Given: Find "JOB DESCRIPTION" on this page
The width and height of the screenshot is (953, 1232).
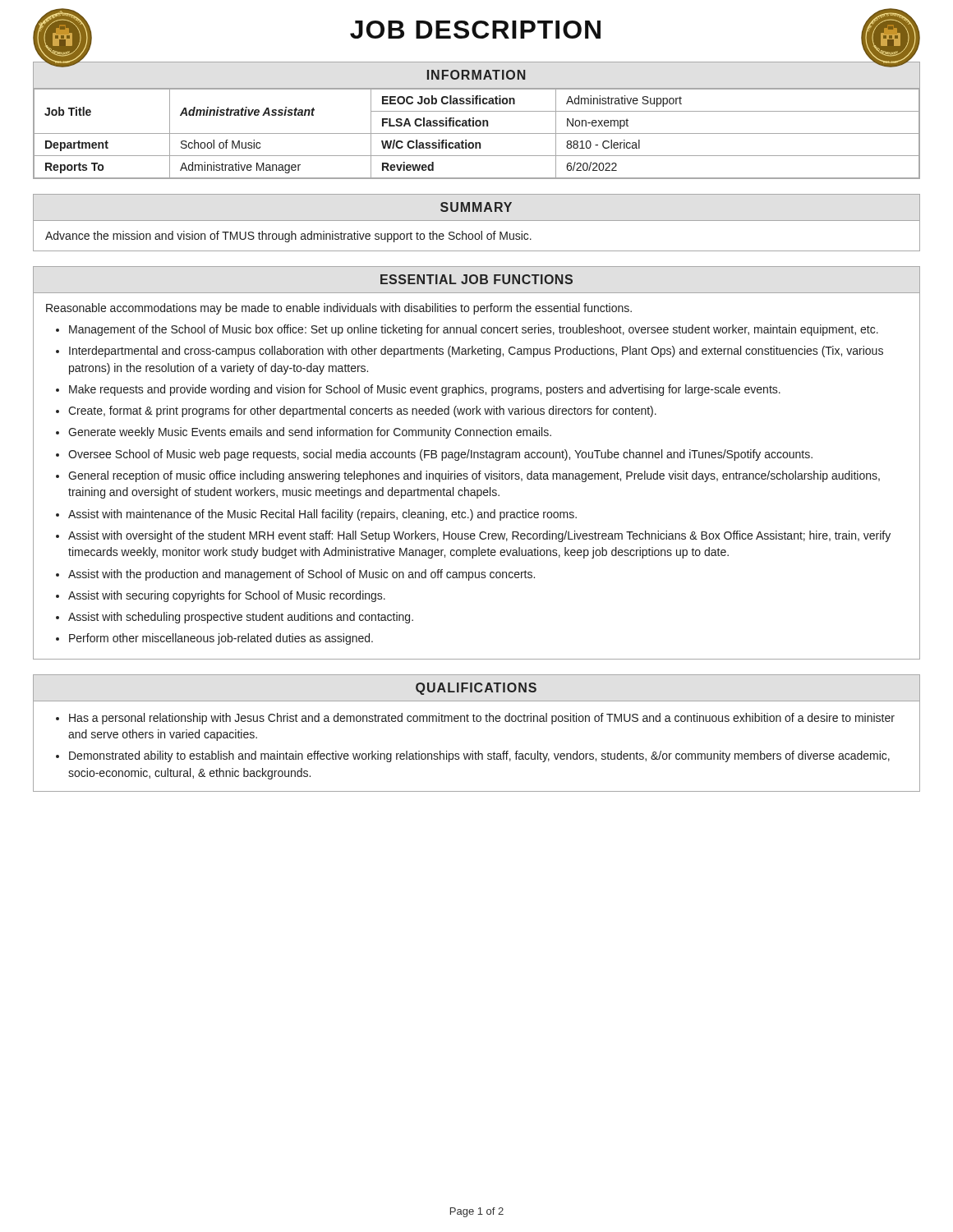Looking at the screenshot, I should click(x=476, y=30).
